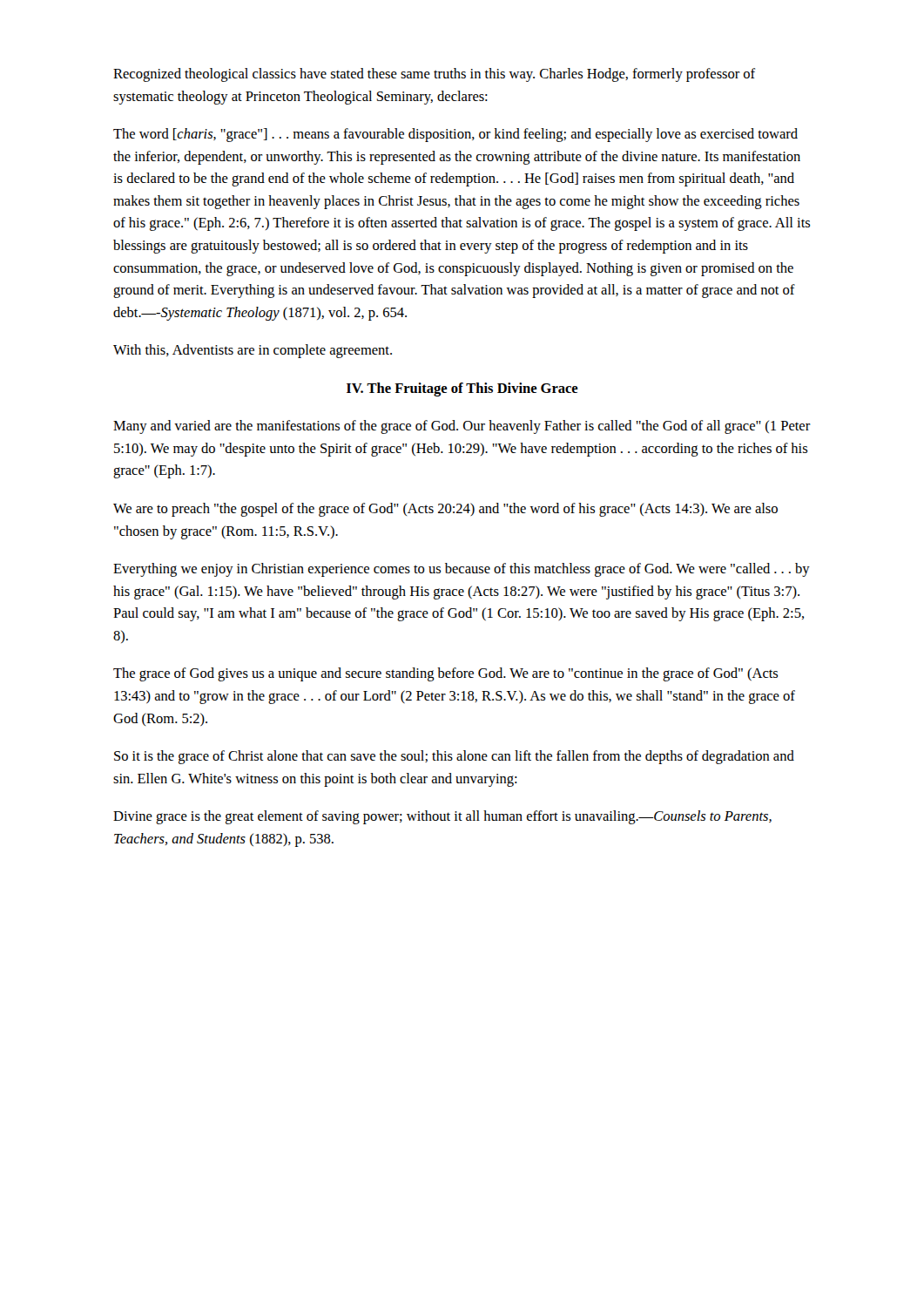Click on the text block containing "The grace of God gives us a"
924x1307 pixels.
tap(454, 696)
